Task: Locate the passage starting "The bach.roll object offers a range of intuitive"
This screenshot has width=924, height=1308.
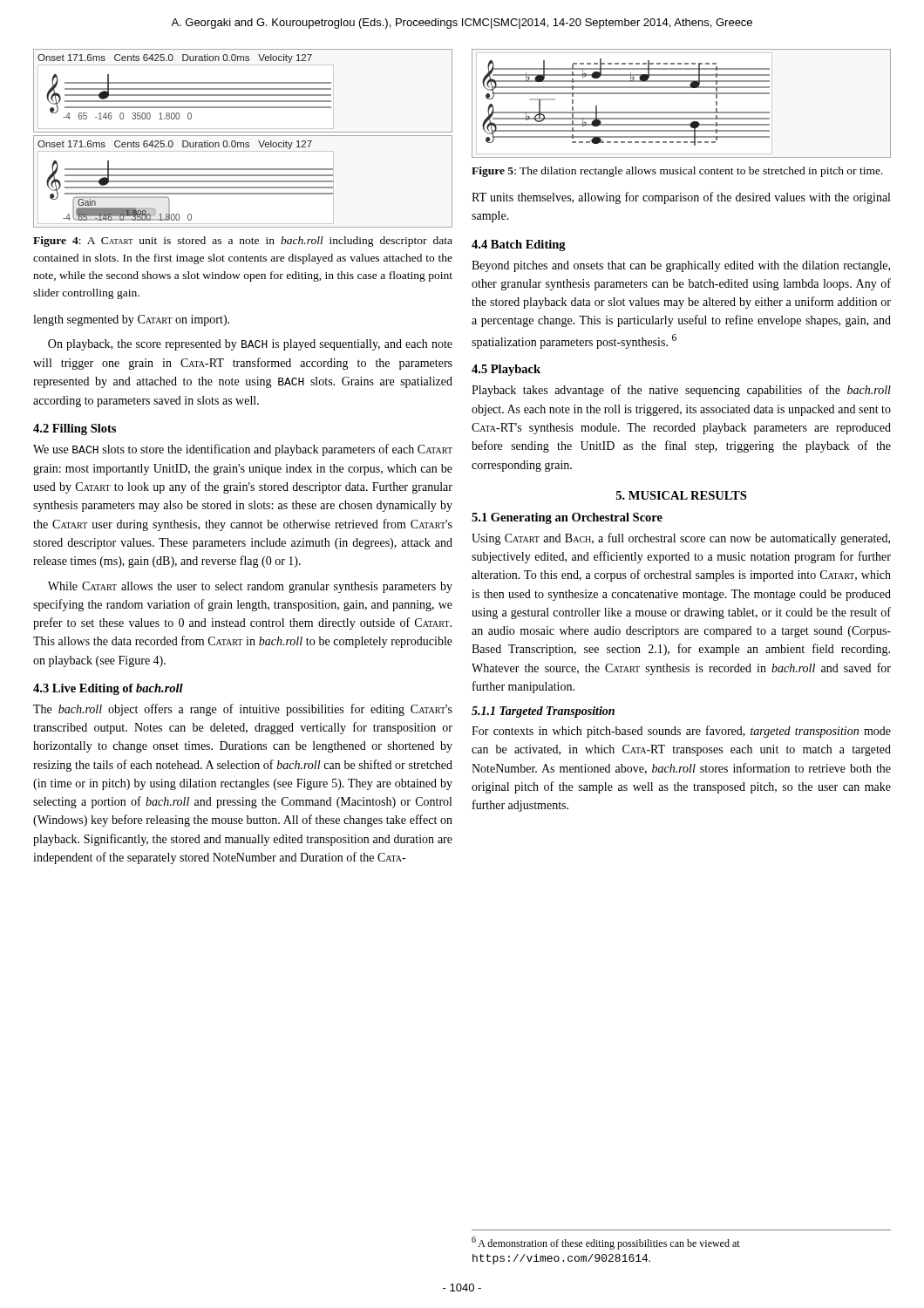Action: click(243, 783)
